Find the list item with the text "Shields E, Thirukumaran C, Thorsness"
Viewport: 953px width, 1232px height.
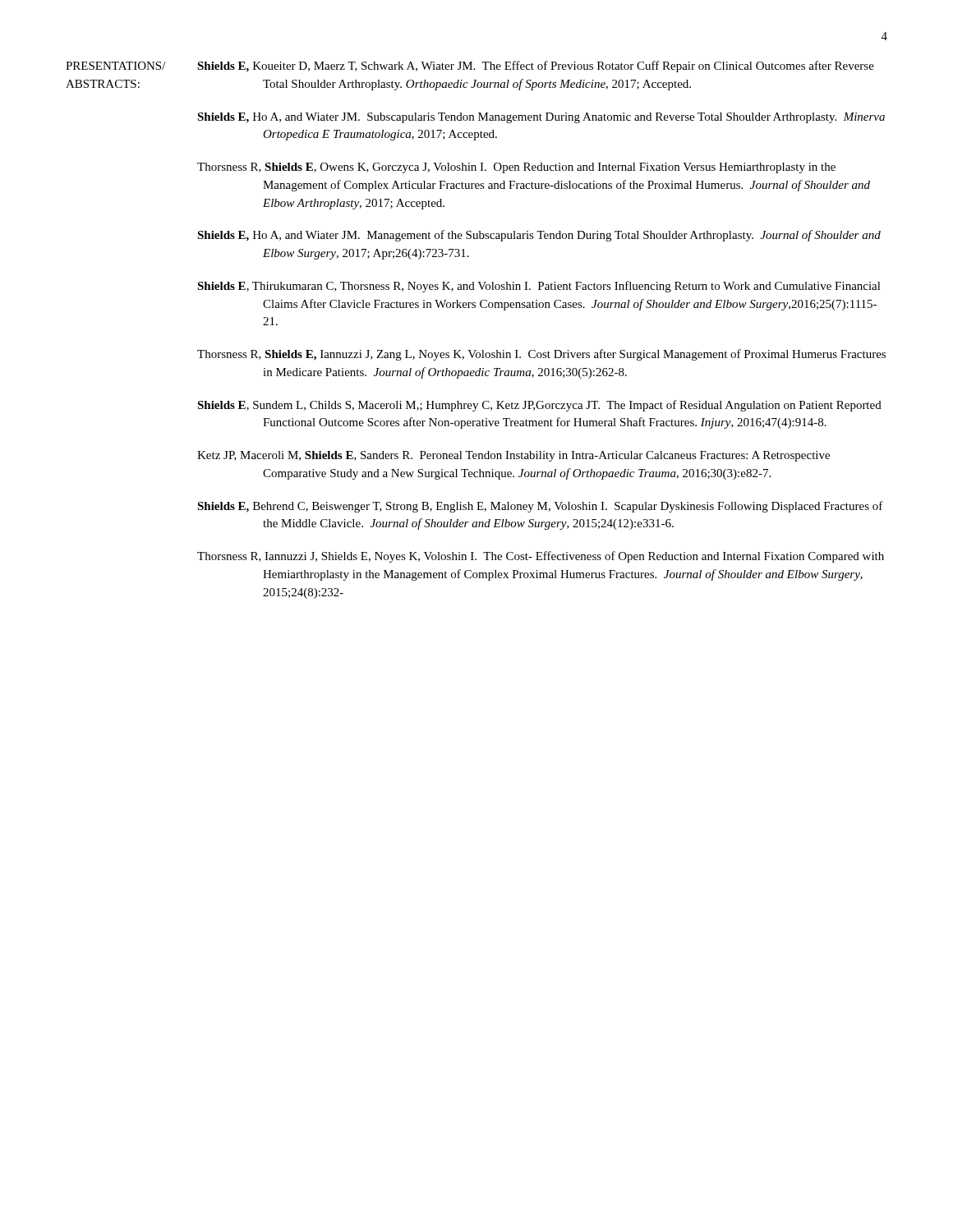click(x=539, y=304)
